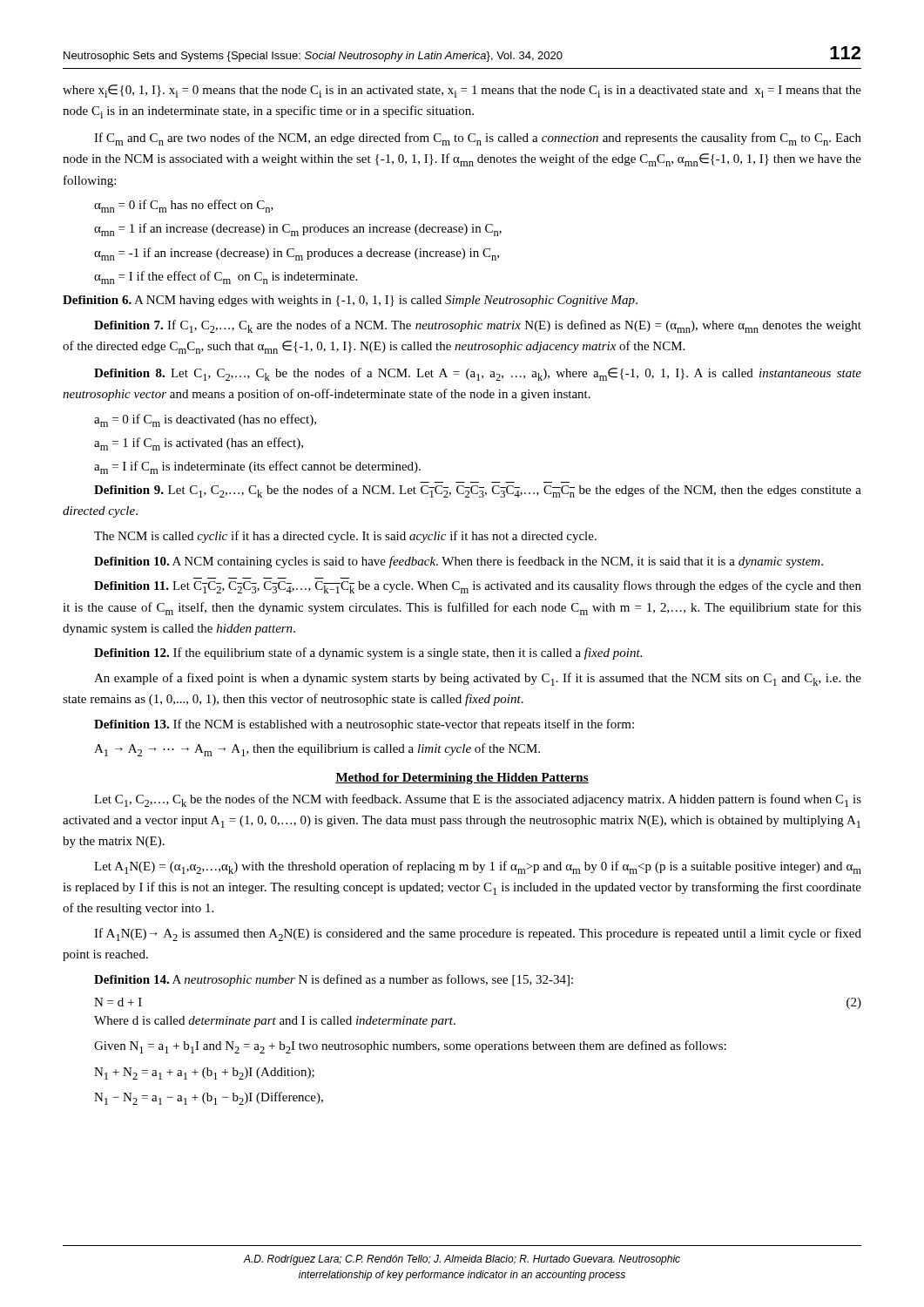Image resolution: width=924 pixels, height=1307 pixels.
Task: Find the block starting "Let A1N(E) = (α1,α2,…,αk) with the threshold operation"
Action: (462, 888)
